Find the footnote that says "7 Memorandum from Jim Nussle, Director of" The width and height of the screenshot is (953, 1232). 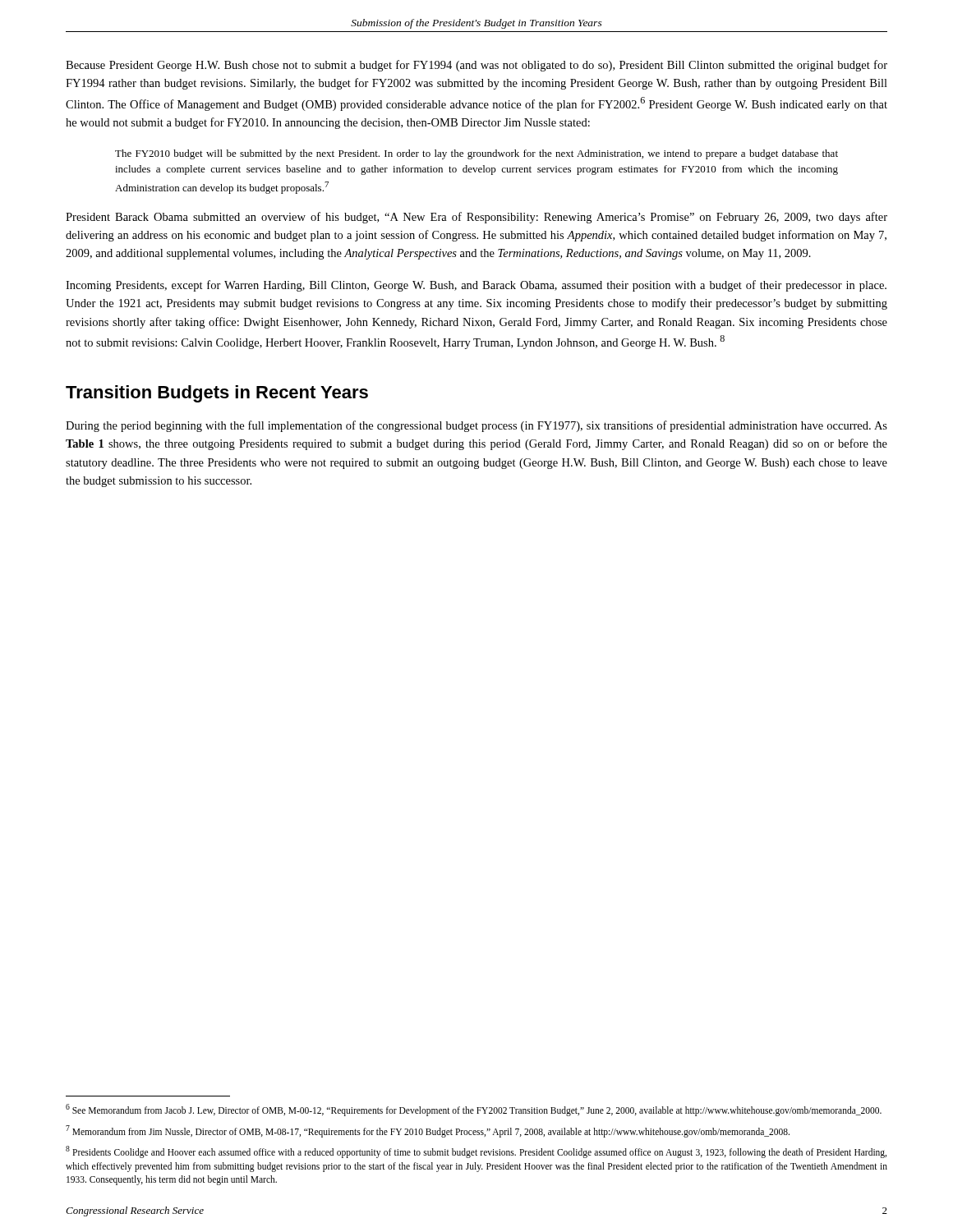click(x=428, y=1130)
